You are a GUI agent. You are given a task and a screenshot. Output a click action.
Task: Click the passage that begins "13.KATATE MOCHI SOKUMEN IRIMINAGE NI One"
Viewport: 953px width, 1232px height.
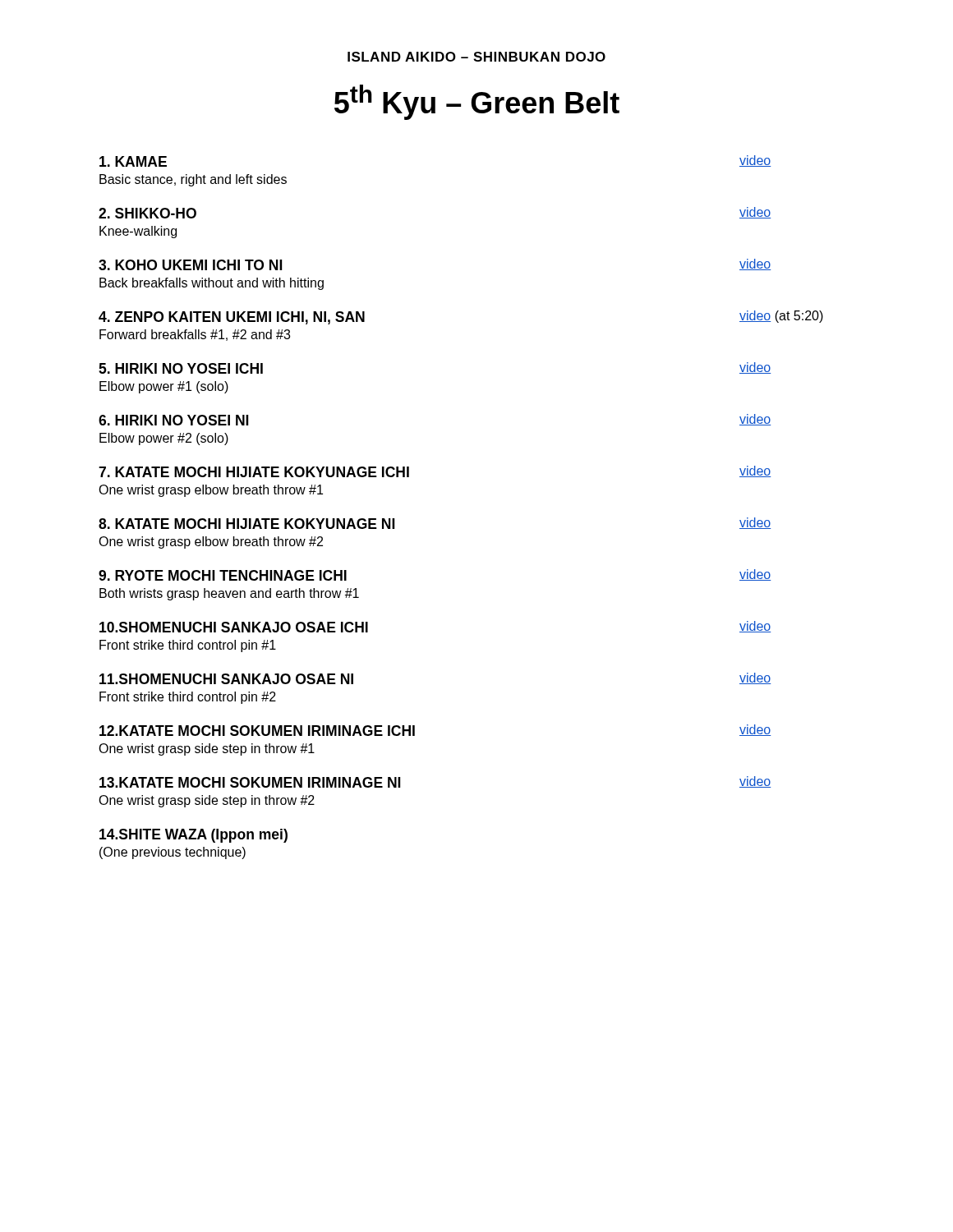[256, 781]
